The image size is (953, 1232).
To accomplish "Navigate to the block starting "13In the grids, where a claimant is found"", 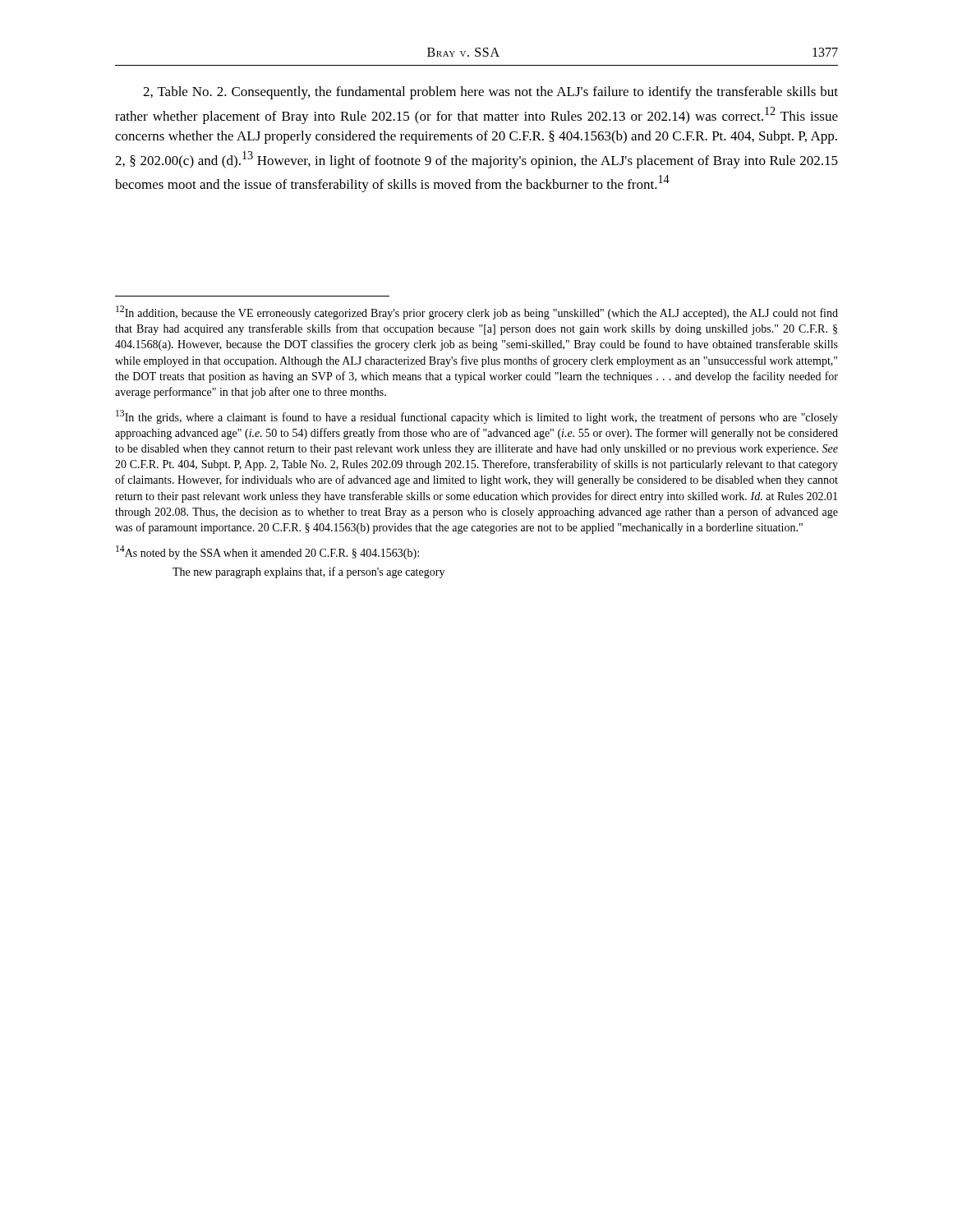I will click(476, 472).
